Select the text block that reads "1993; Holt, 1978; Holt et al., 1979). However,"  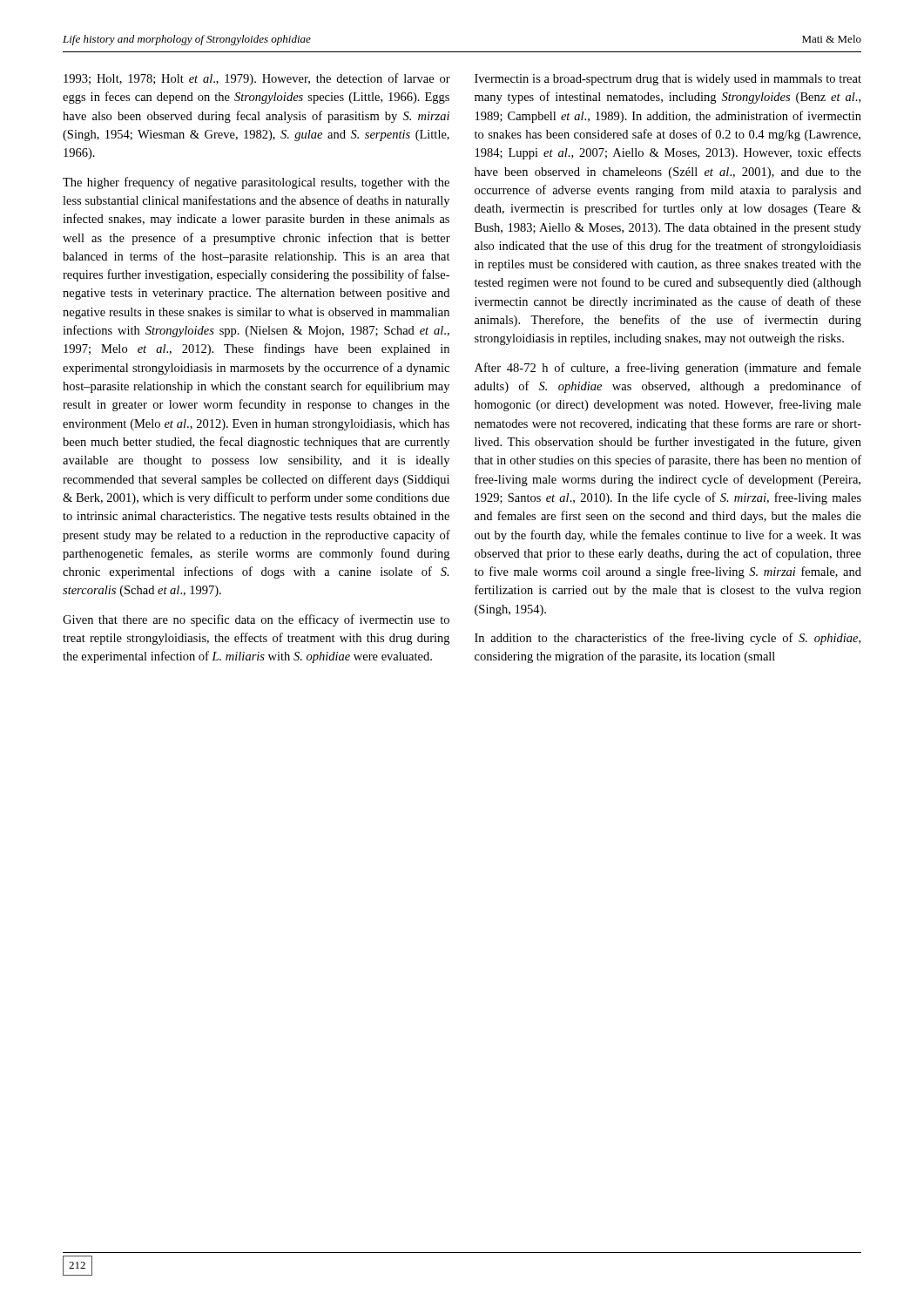click(x=256, y=368)
